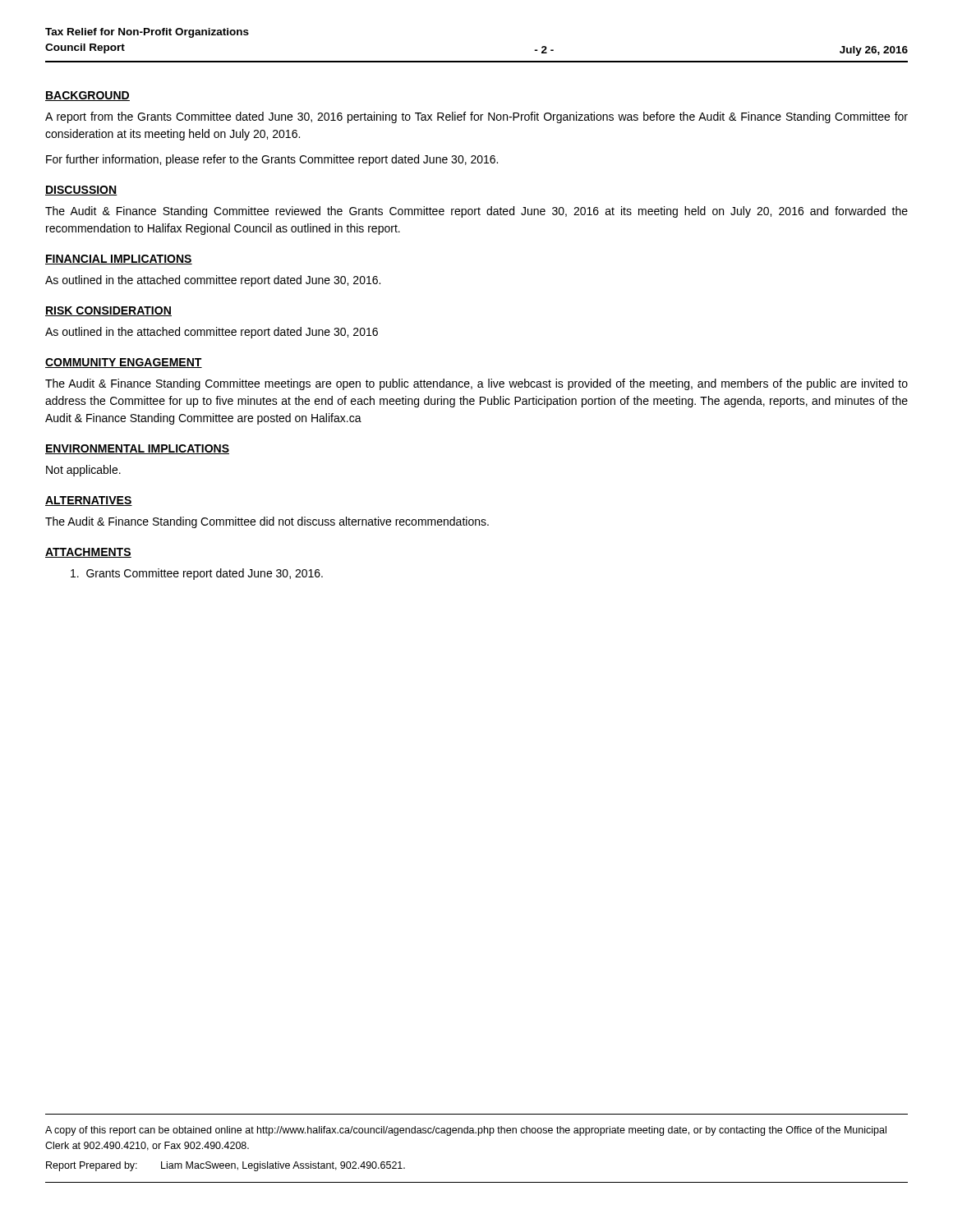Click where it says "Not applicable."

pos(83,470)
